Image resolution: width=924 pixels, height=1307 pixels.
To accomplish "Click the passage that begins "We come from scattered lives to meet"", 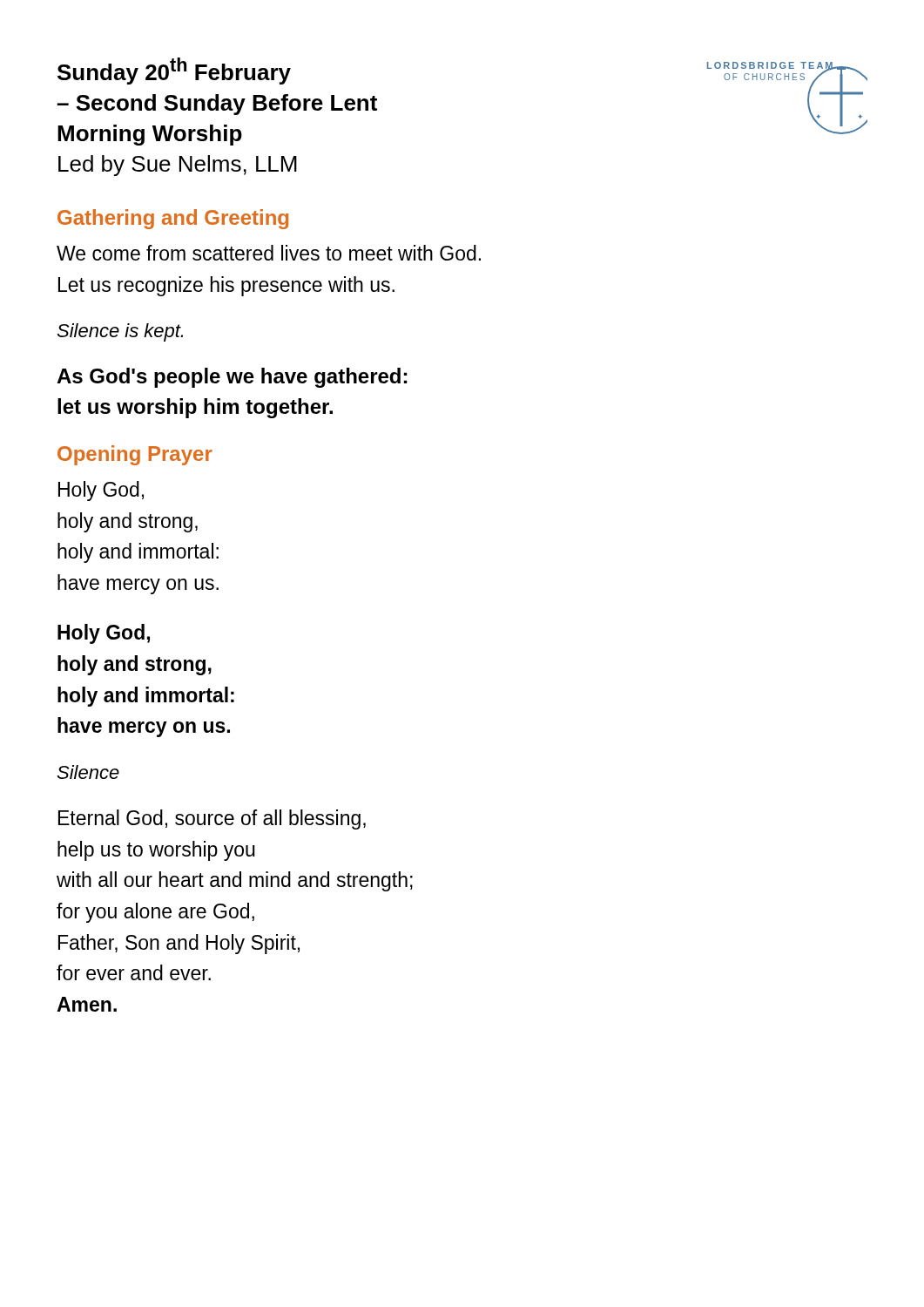I will click(270, 269).
